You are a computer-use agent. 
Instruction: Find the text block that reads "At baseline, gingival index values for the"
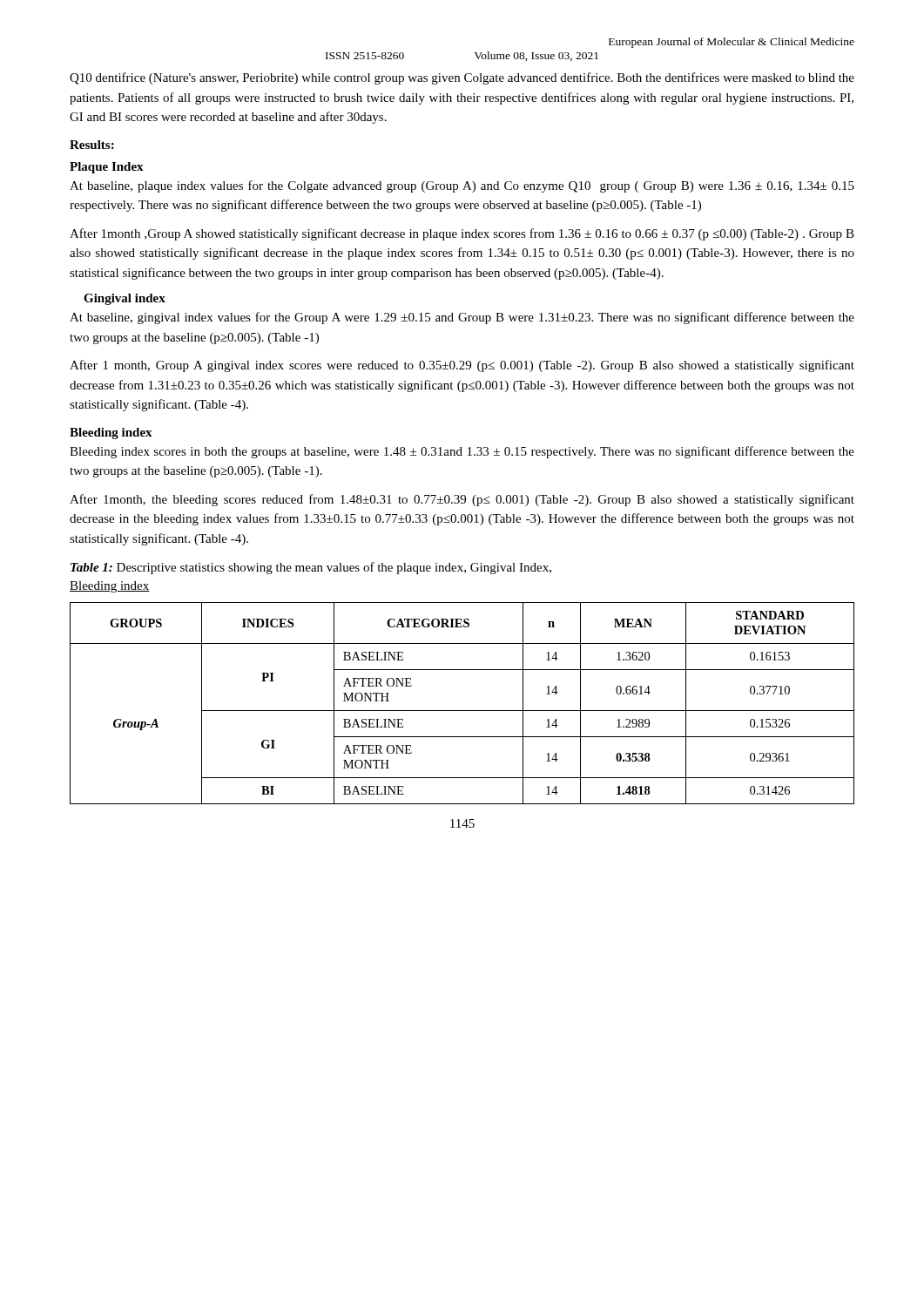(462, 327)
